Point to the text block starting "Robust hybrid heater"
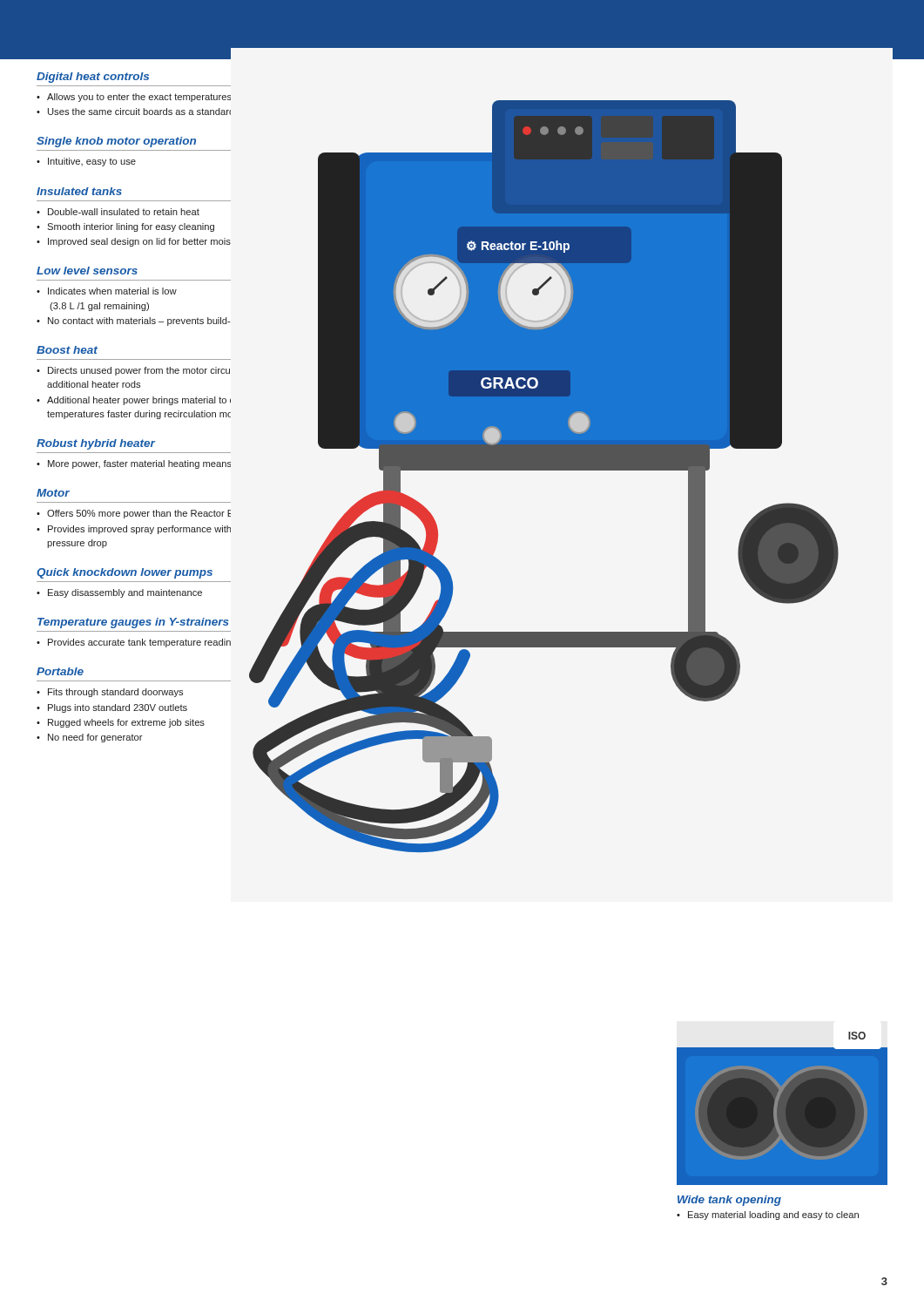Image resolution: width=924 pixels, height=1307 pixels. click(x=96, y=443)
